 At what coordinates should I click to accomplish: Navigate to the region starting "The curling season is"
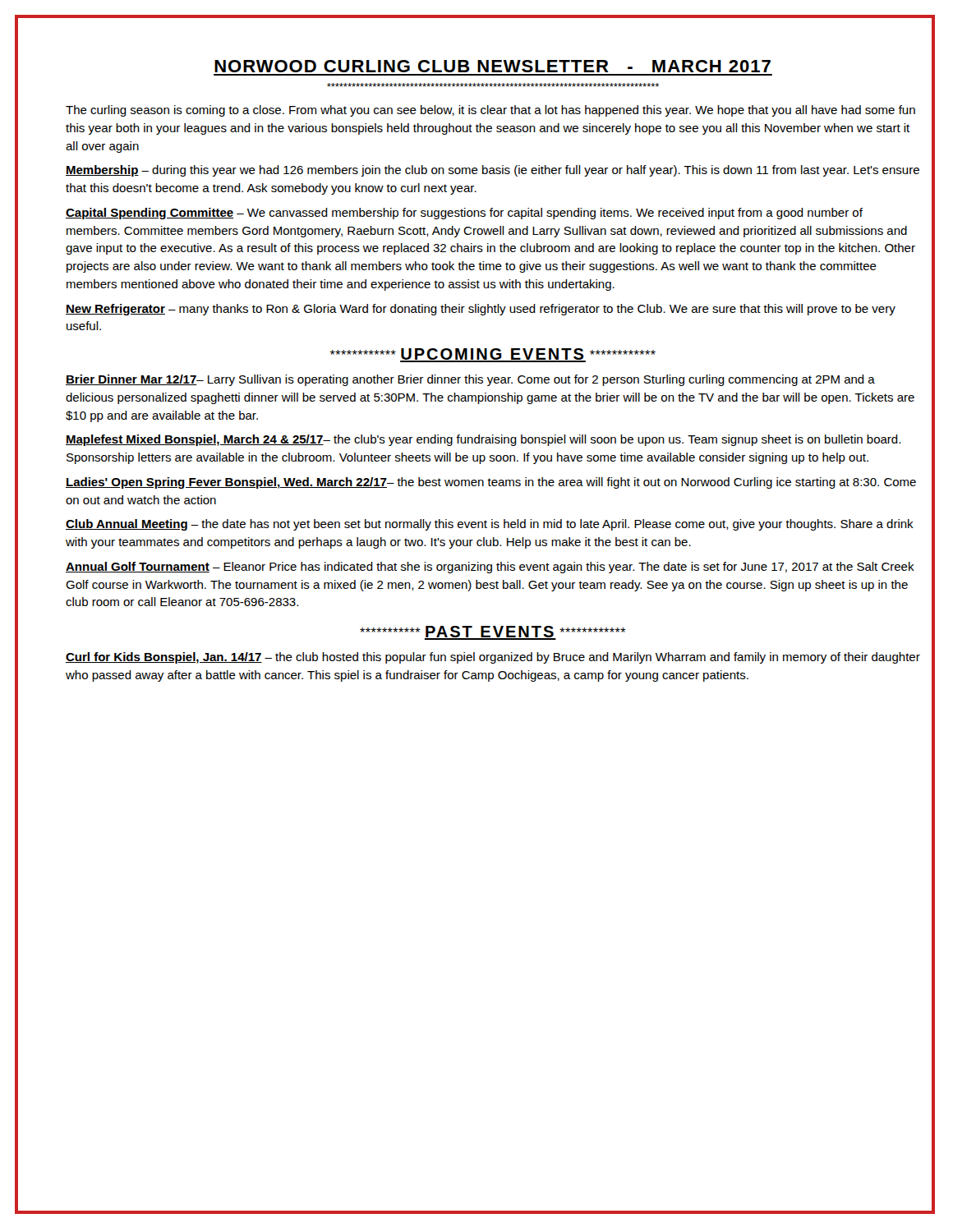click(491, 128)
